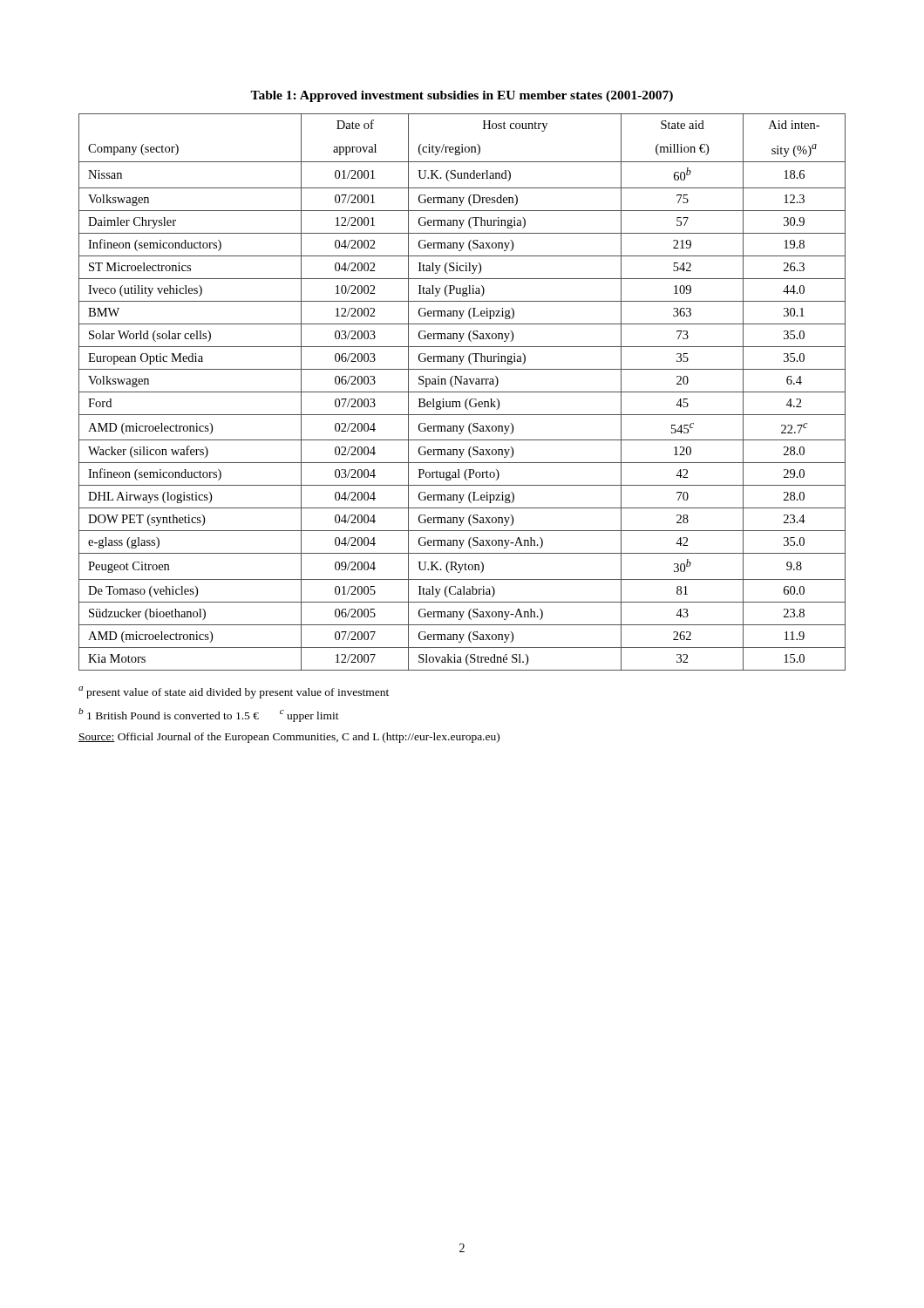Navigate to the text block starting "Table 1: Approved investment subsidies in EU"
This screenshot has height=1308, width=924.
pyautogui.click(x=462, y=95)
